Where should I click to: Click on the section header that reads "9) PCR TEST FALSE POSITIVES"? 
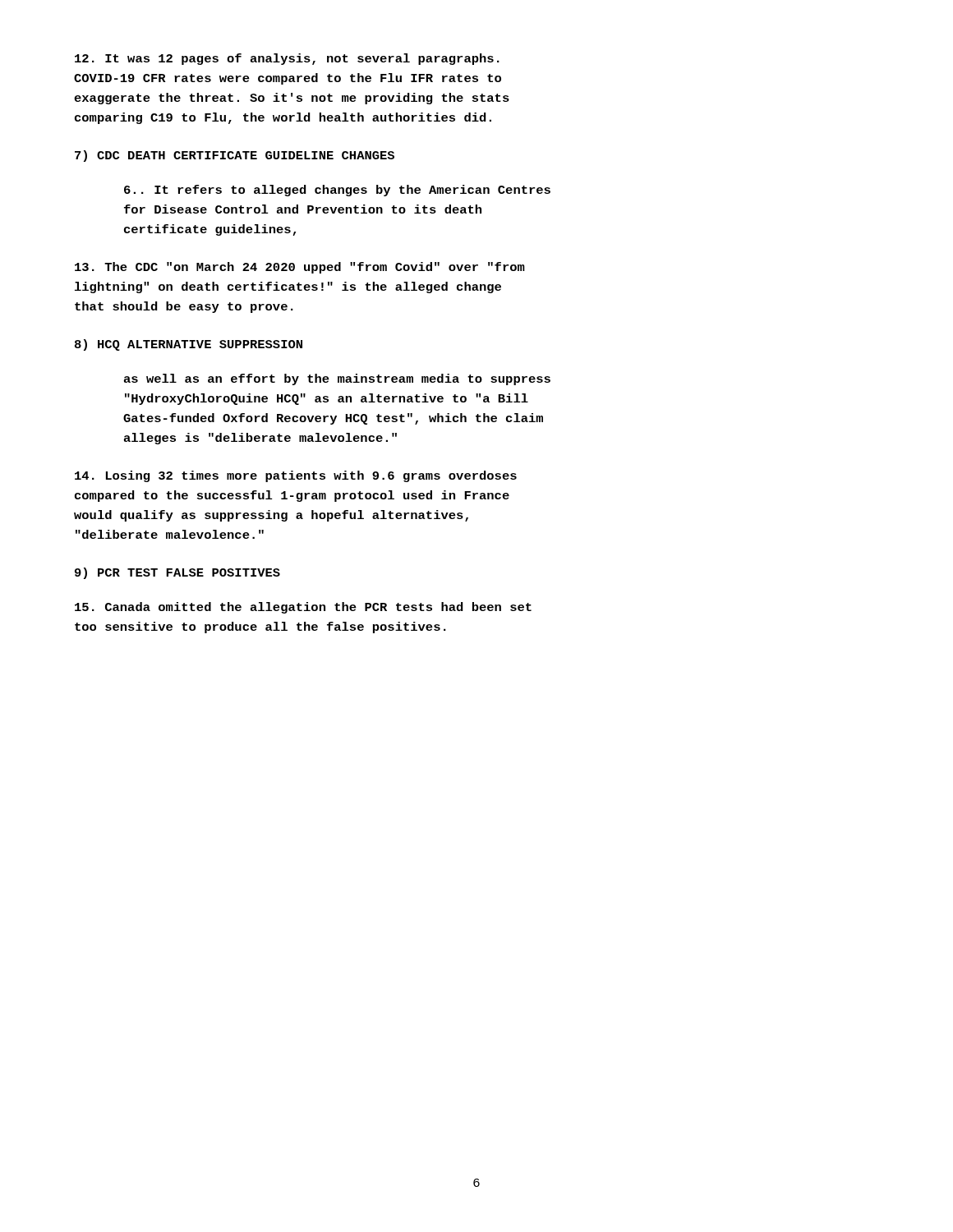pyautogui.click(x=177, y=573)
